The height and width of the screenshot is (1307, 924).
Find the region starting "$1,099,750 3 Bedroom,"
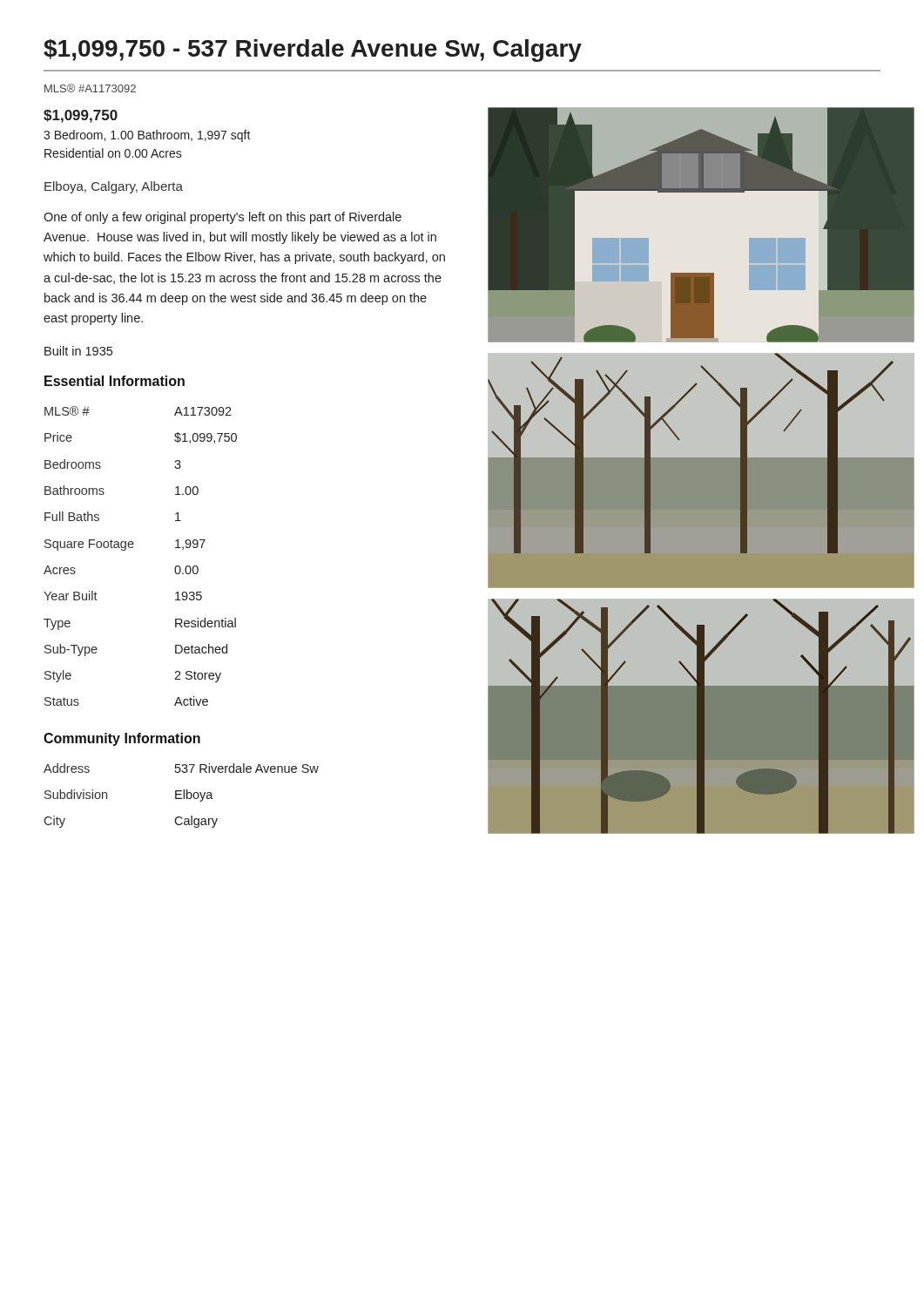click(248, 135)
